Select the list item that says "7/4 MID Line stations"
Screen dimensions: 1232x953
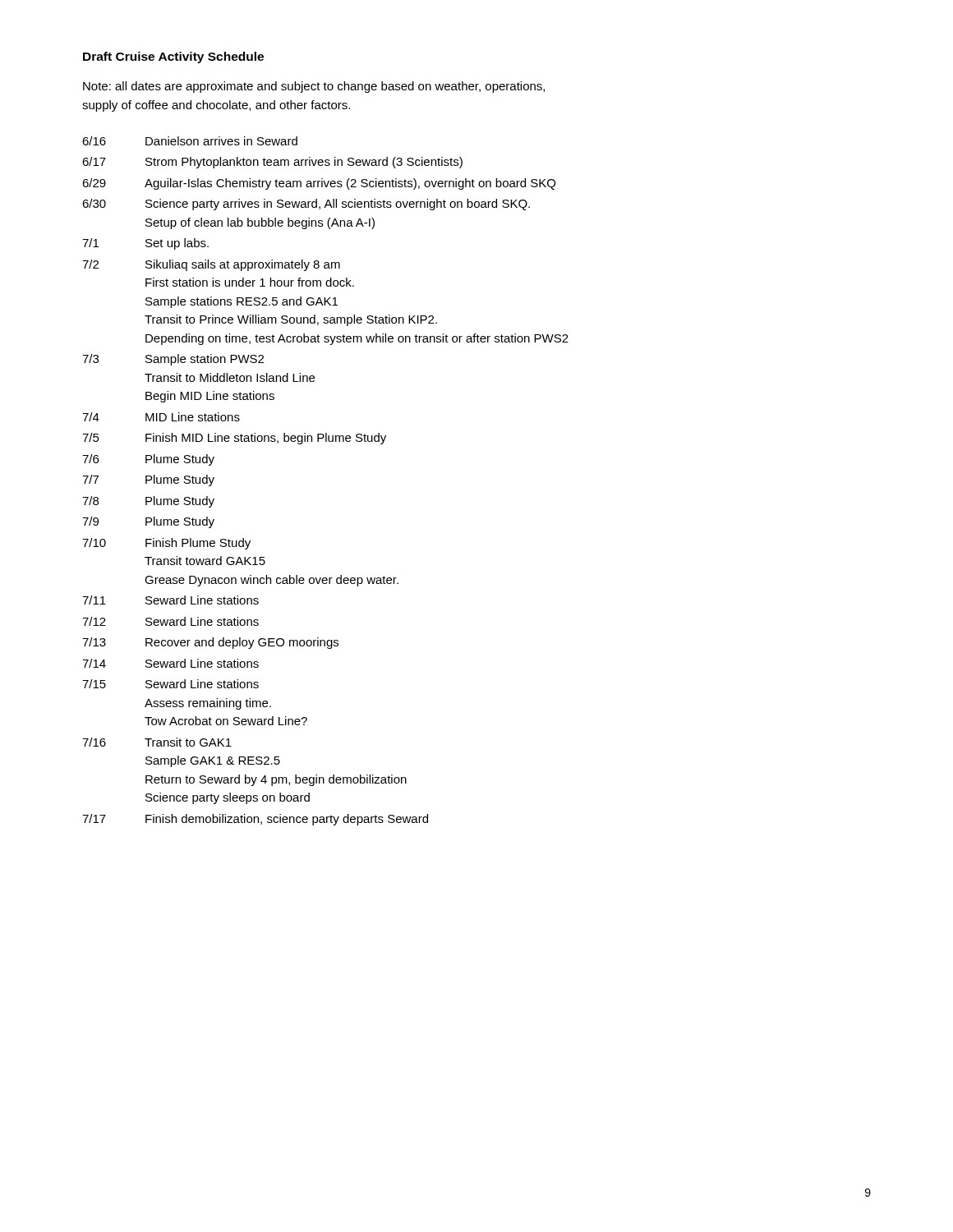pos(161,417)
